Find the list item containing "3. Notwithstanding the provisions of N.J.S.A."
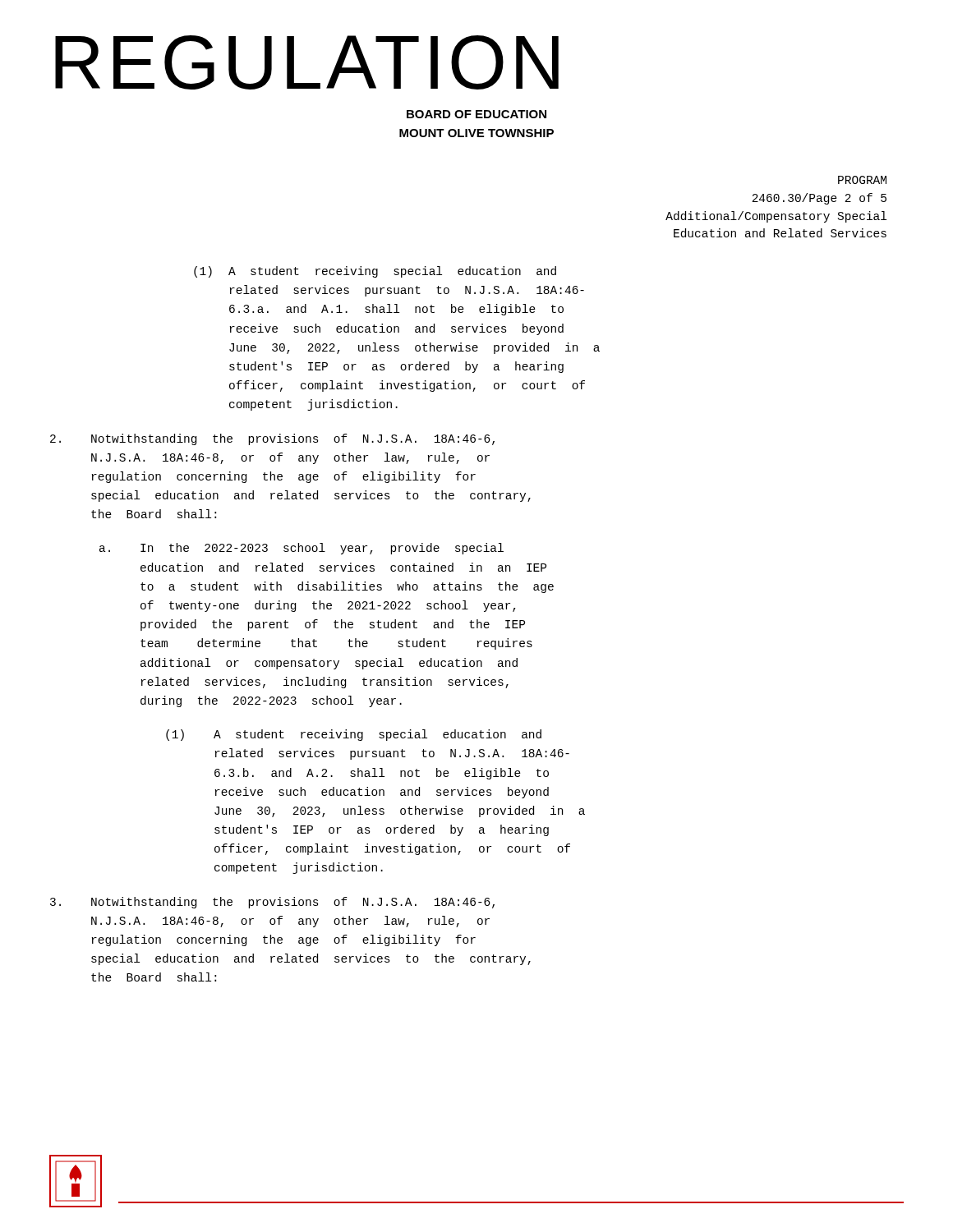 [x=476, y=941]
